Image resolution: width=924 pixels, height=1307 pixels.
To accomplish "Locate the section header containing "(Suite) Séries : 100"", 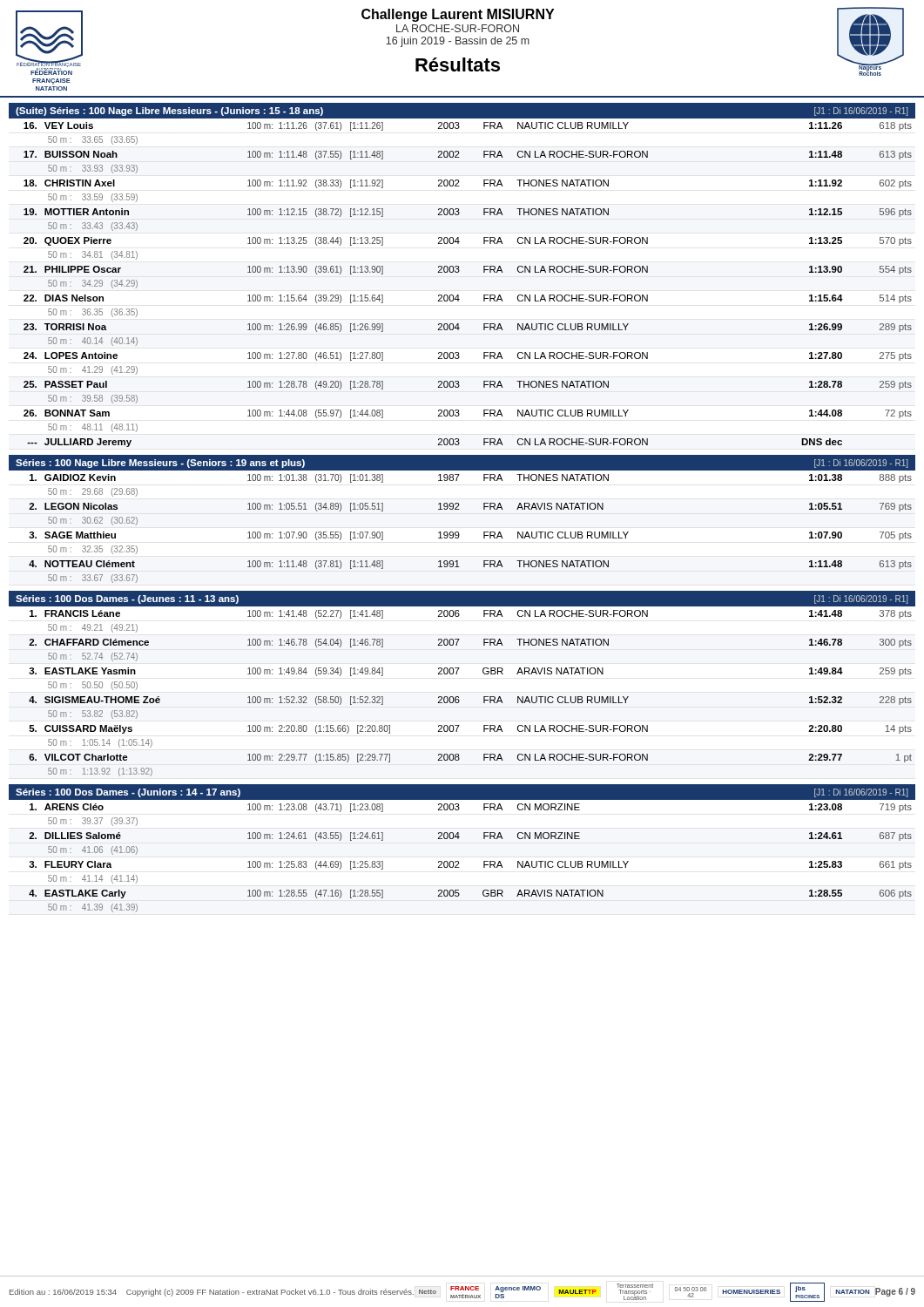I will click(462, 111).
